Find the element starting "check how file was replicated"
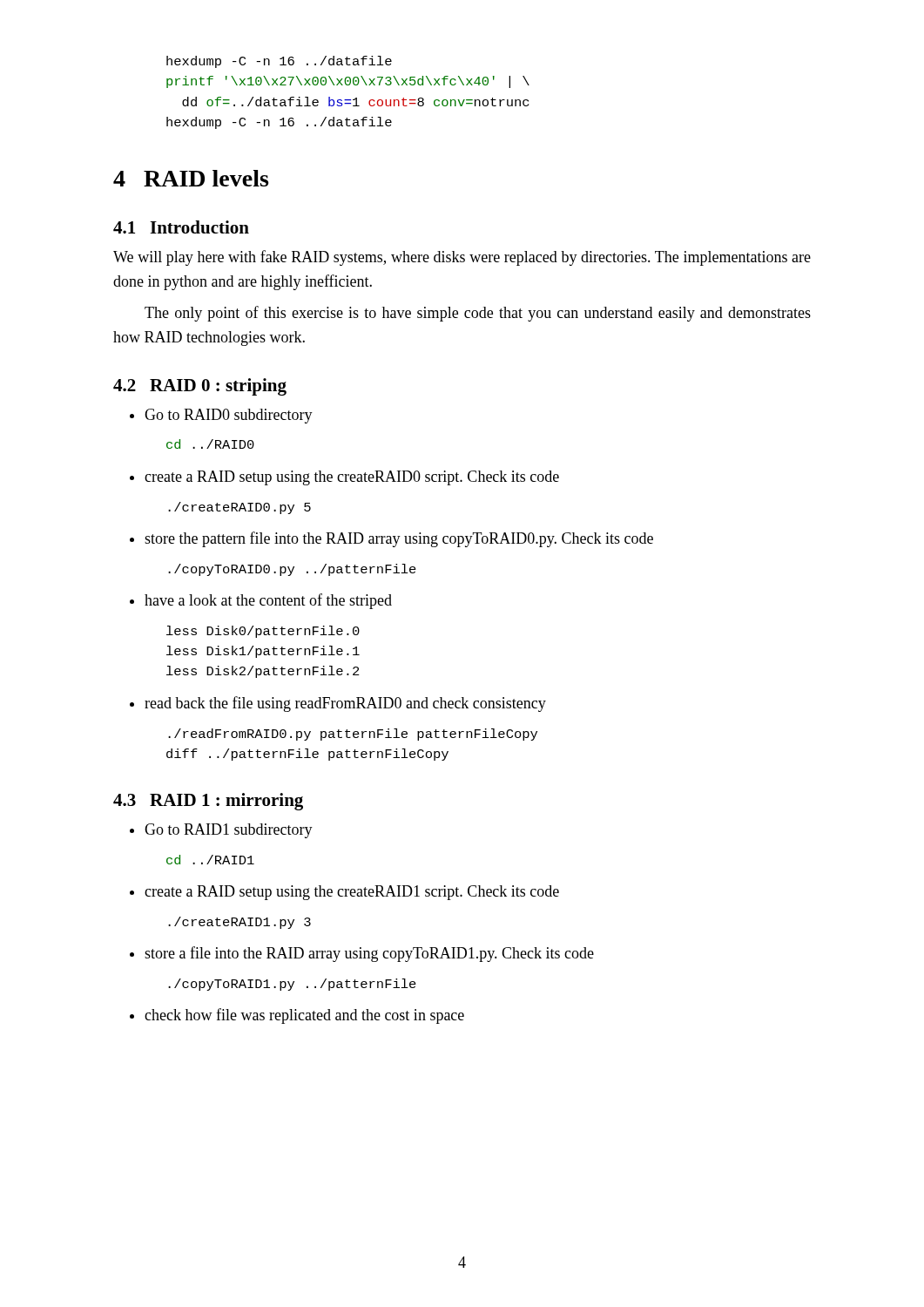This screenshot has width=924, height=1307. (x=462, y=1016)
